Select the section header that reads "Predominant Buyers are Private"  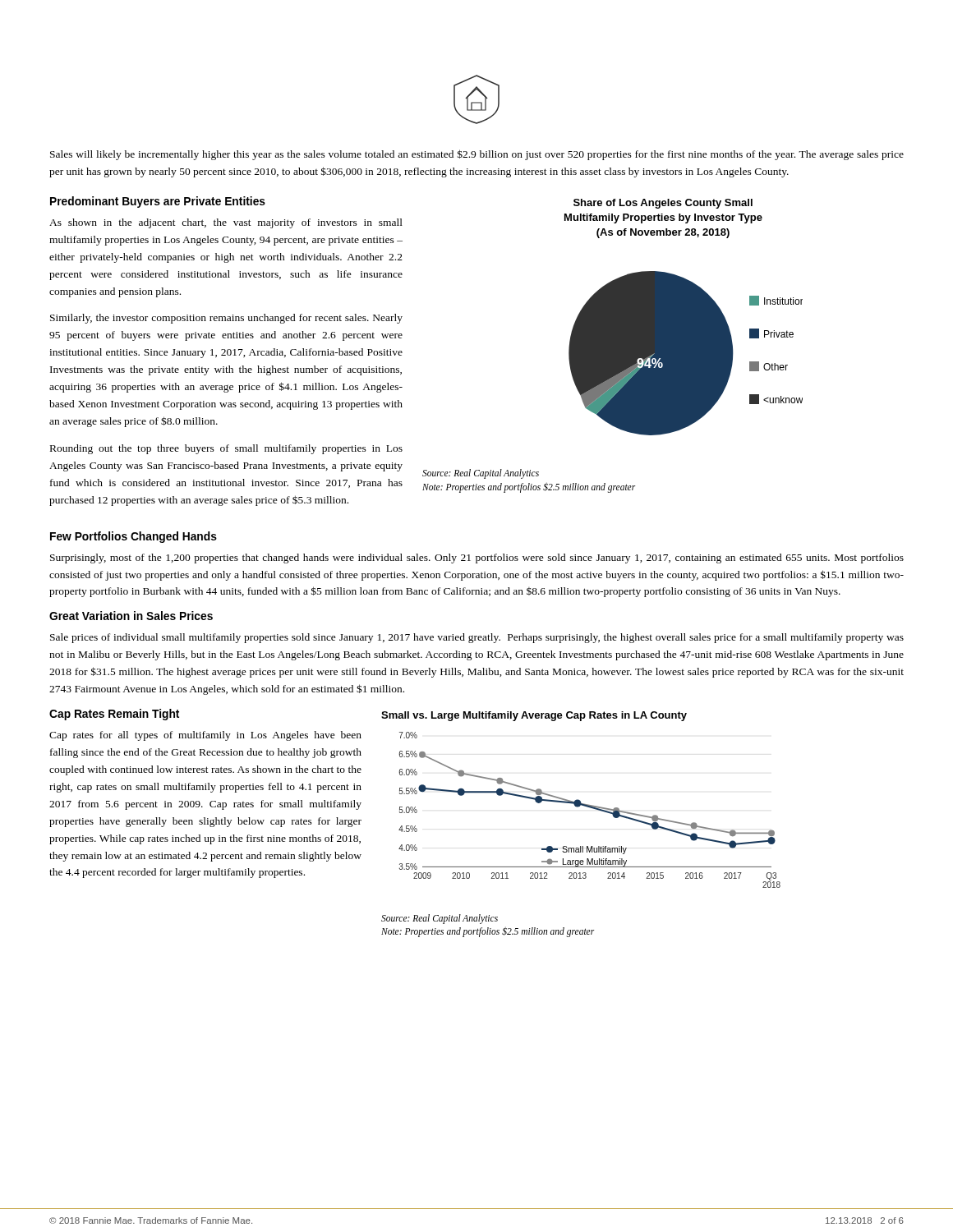(157, 202)
